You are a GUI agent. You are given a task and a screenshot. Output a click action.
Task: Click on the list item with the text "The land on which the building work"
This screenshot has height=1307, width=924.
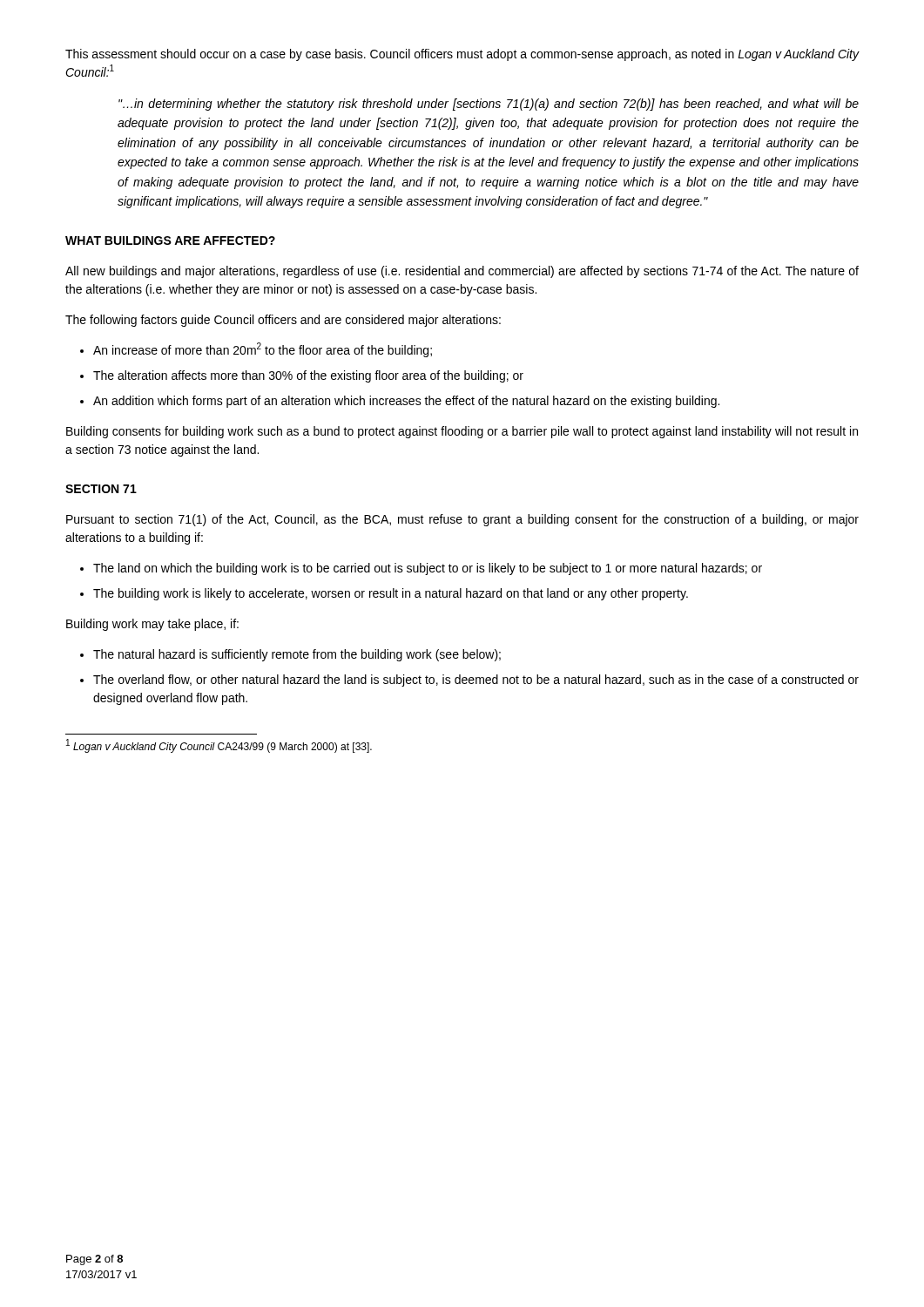coord(428,568)
